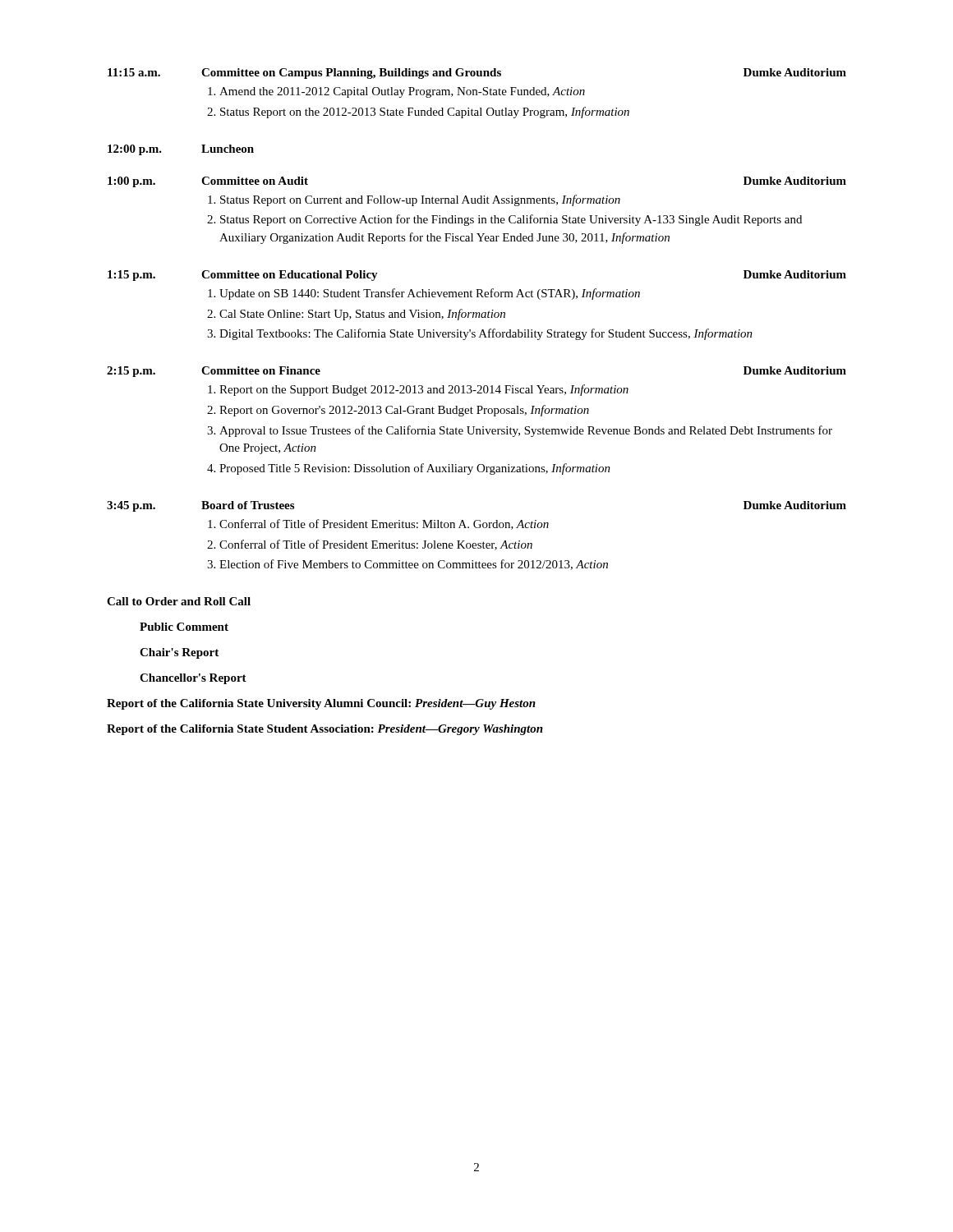
Task: Click on the section header with the text "Chair's Report"
Action: tap(179, 652)
